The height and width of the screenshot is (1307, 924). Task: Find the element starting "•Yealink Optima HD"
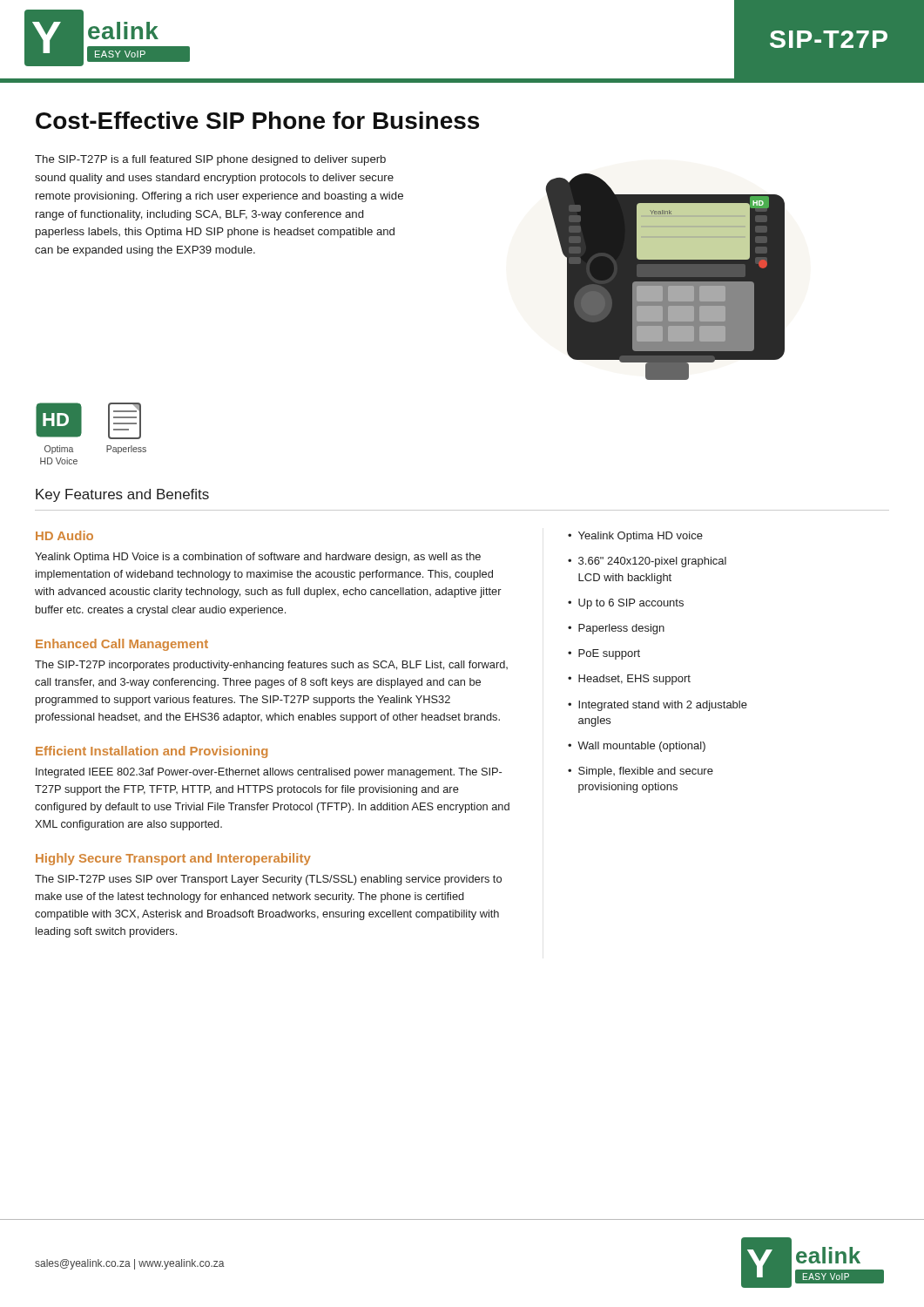coord(635,536)
